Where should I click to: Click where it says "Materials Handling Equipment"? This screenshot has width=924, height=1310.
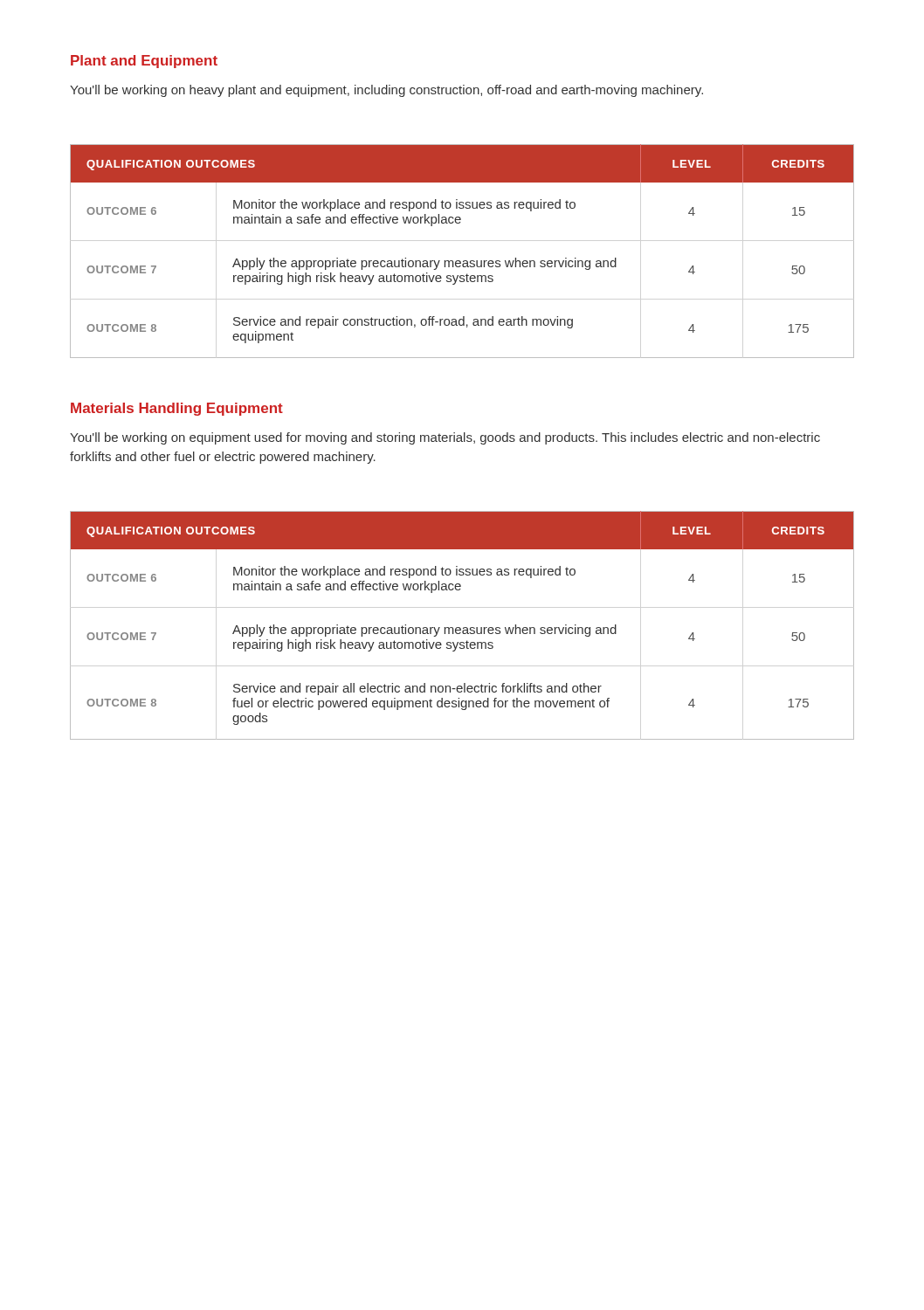coord(176,408)
